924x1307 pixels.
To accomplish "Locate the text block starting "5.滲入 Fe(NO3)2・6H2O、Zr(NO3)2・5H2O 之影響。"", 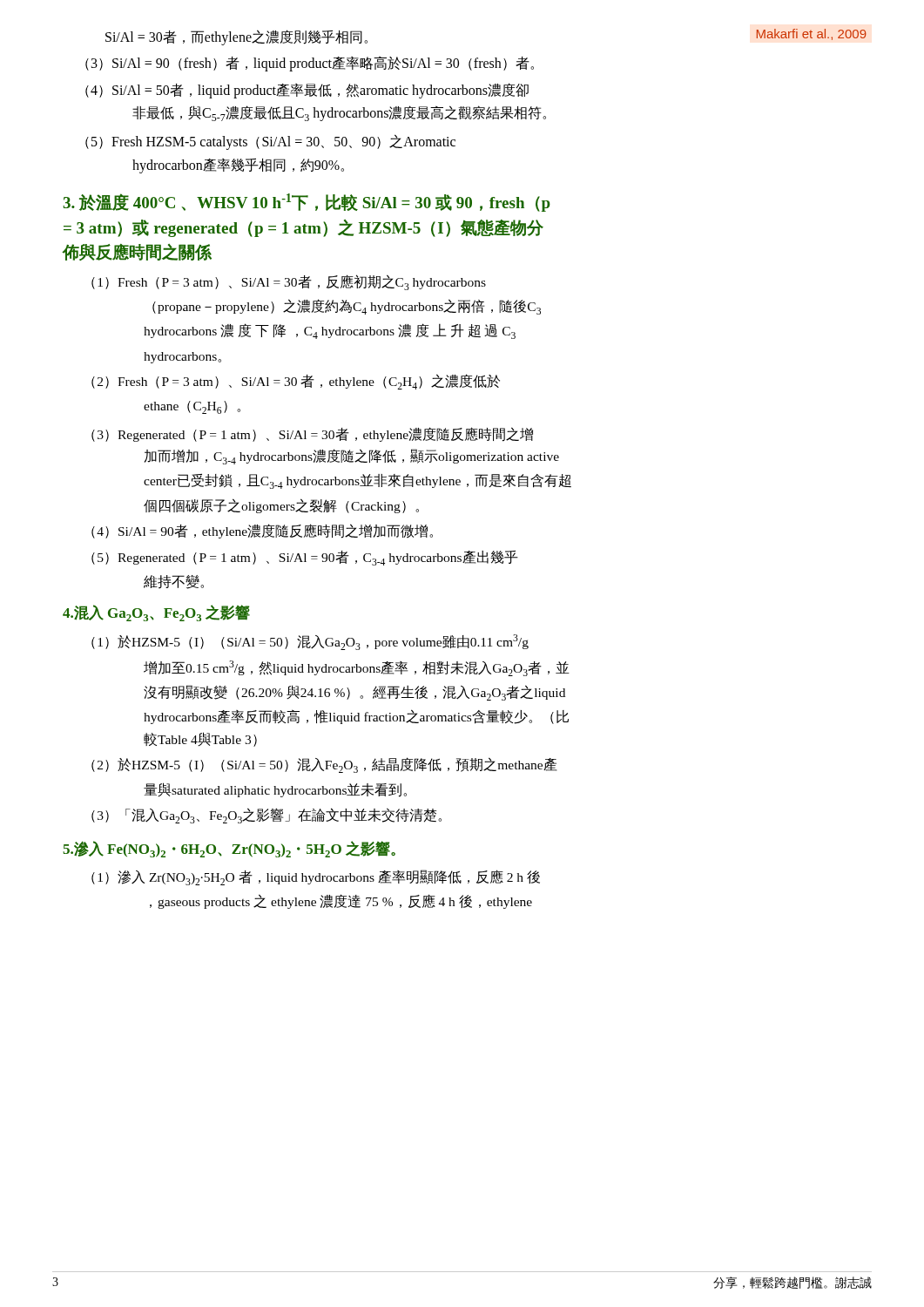I will tap(234, 850).
